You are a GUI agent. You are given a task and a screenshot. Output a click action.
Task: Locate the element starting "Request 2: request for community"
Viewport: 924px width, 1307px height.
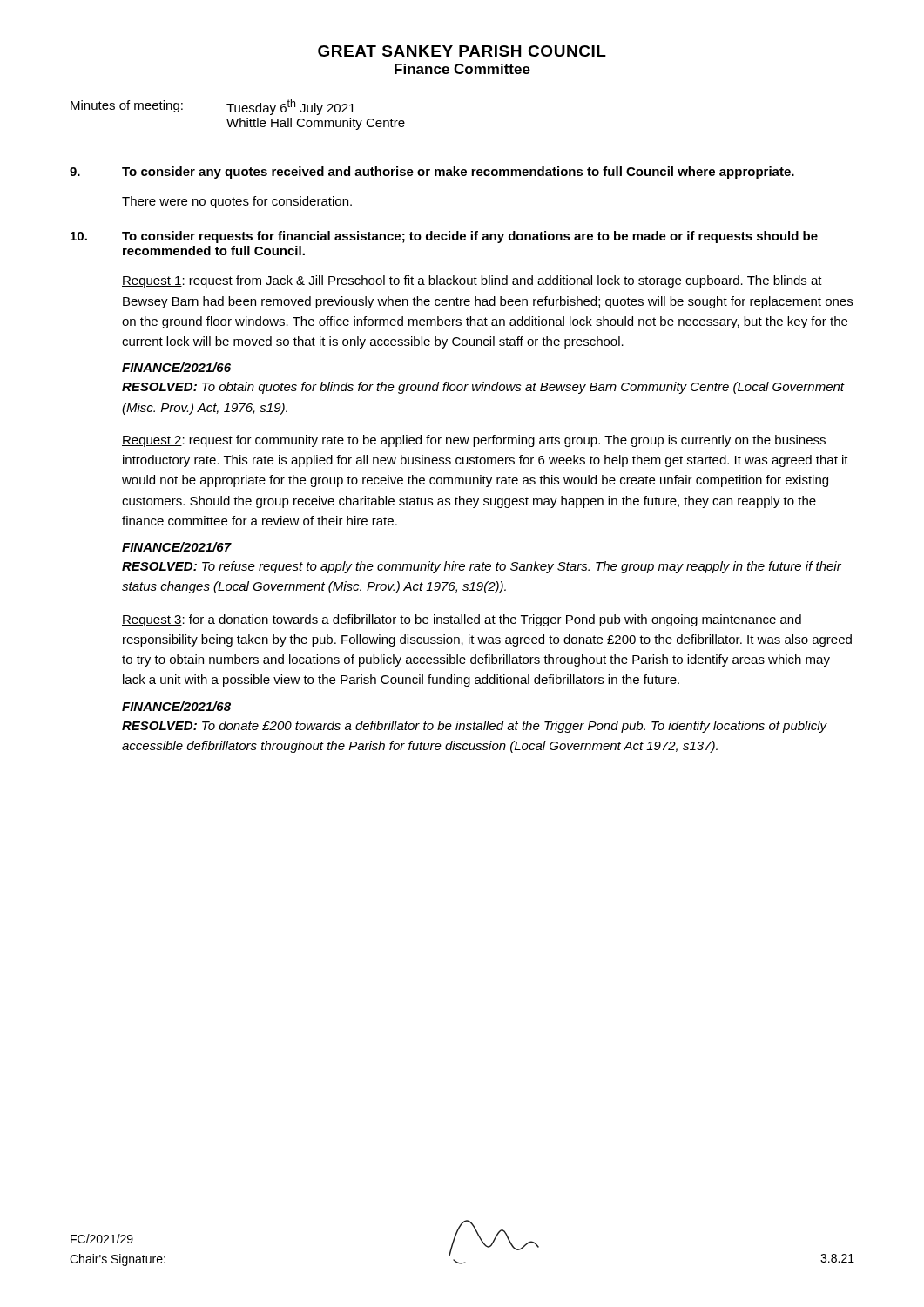tap(485, 480)
